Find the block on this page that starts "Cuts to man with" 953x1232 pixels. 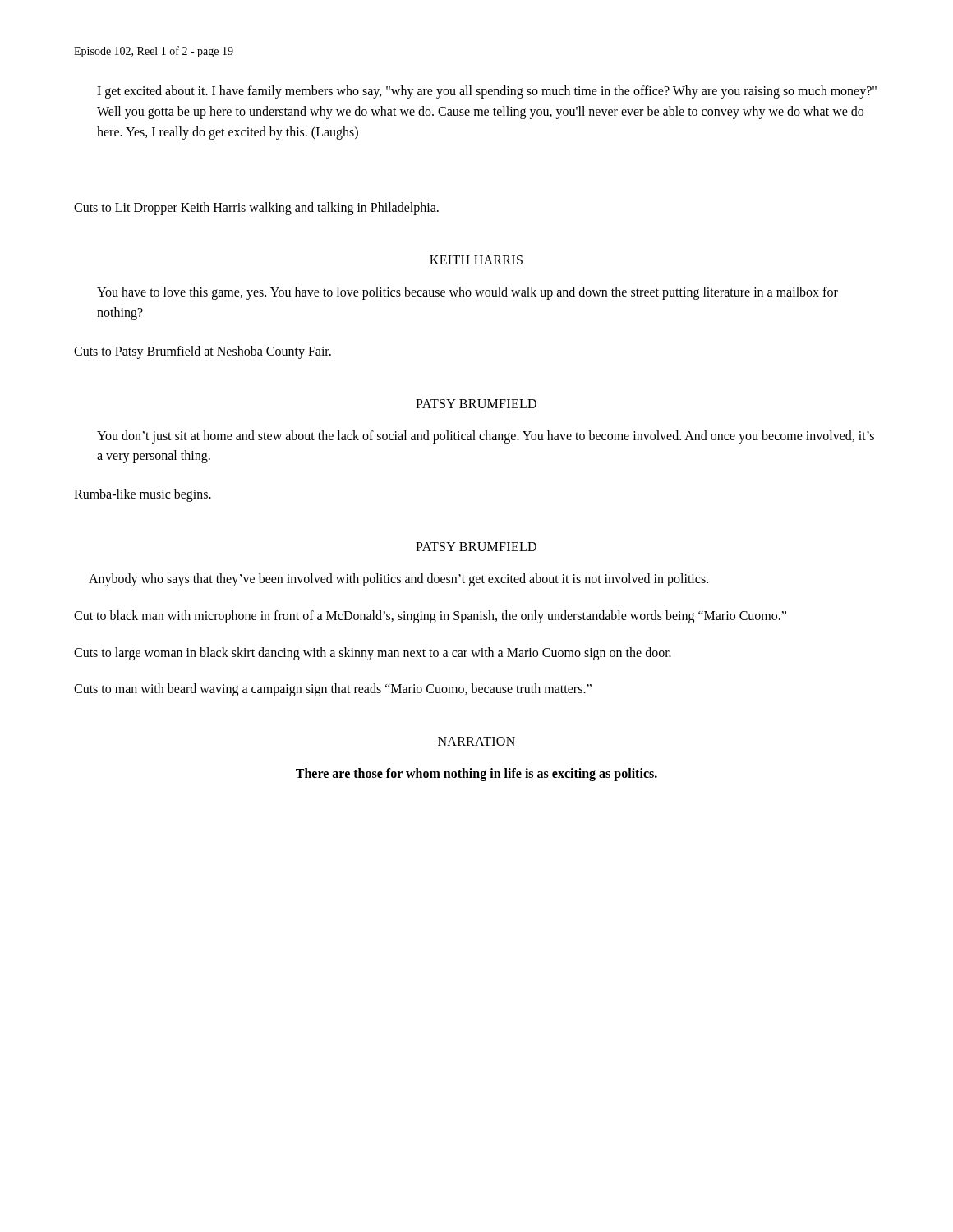pos(333,689)
